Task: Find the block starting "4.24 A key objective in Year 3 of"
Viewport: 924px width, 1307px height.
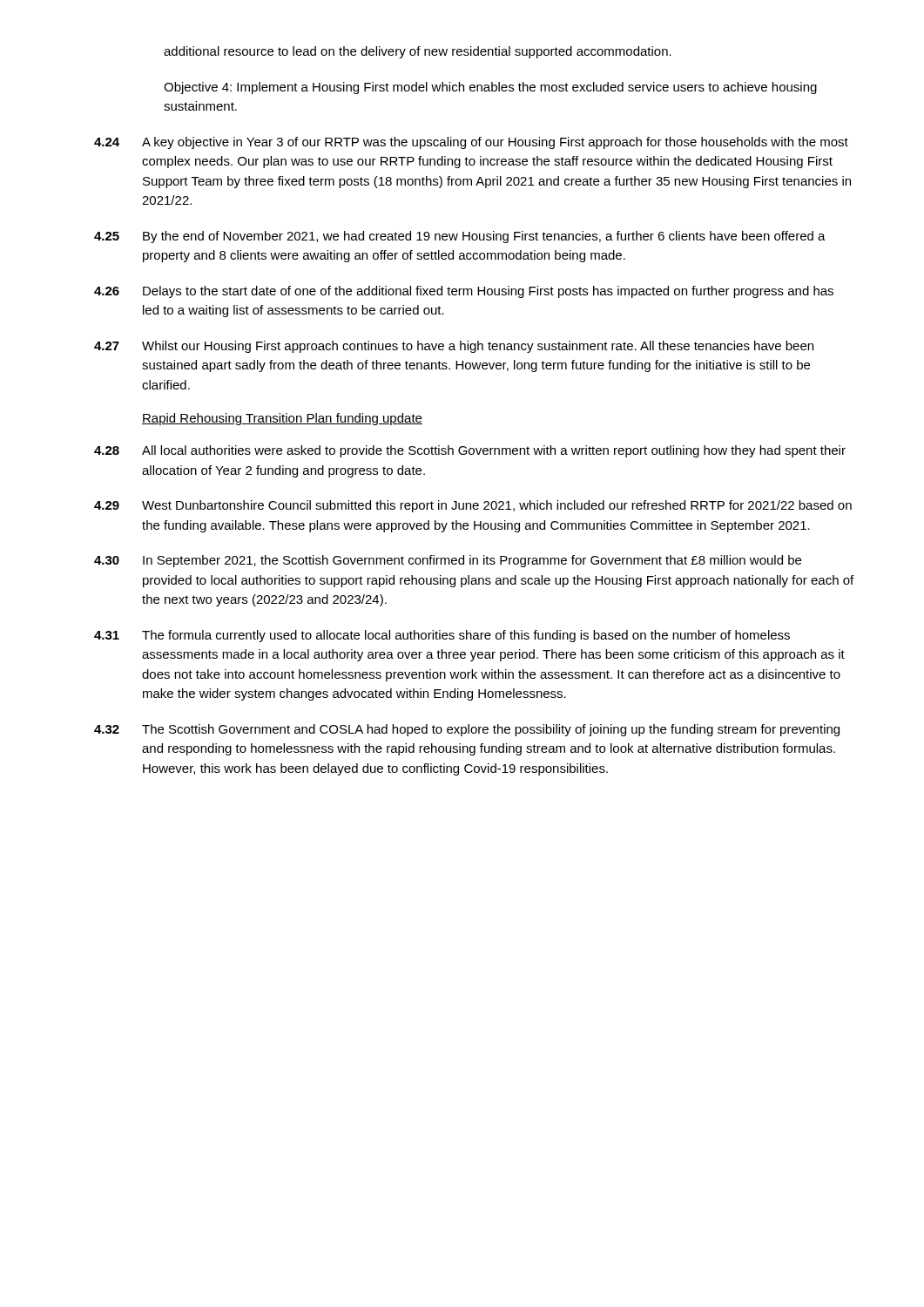Action: click(x=474, y=171)
